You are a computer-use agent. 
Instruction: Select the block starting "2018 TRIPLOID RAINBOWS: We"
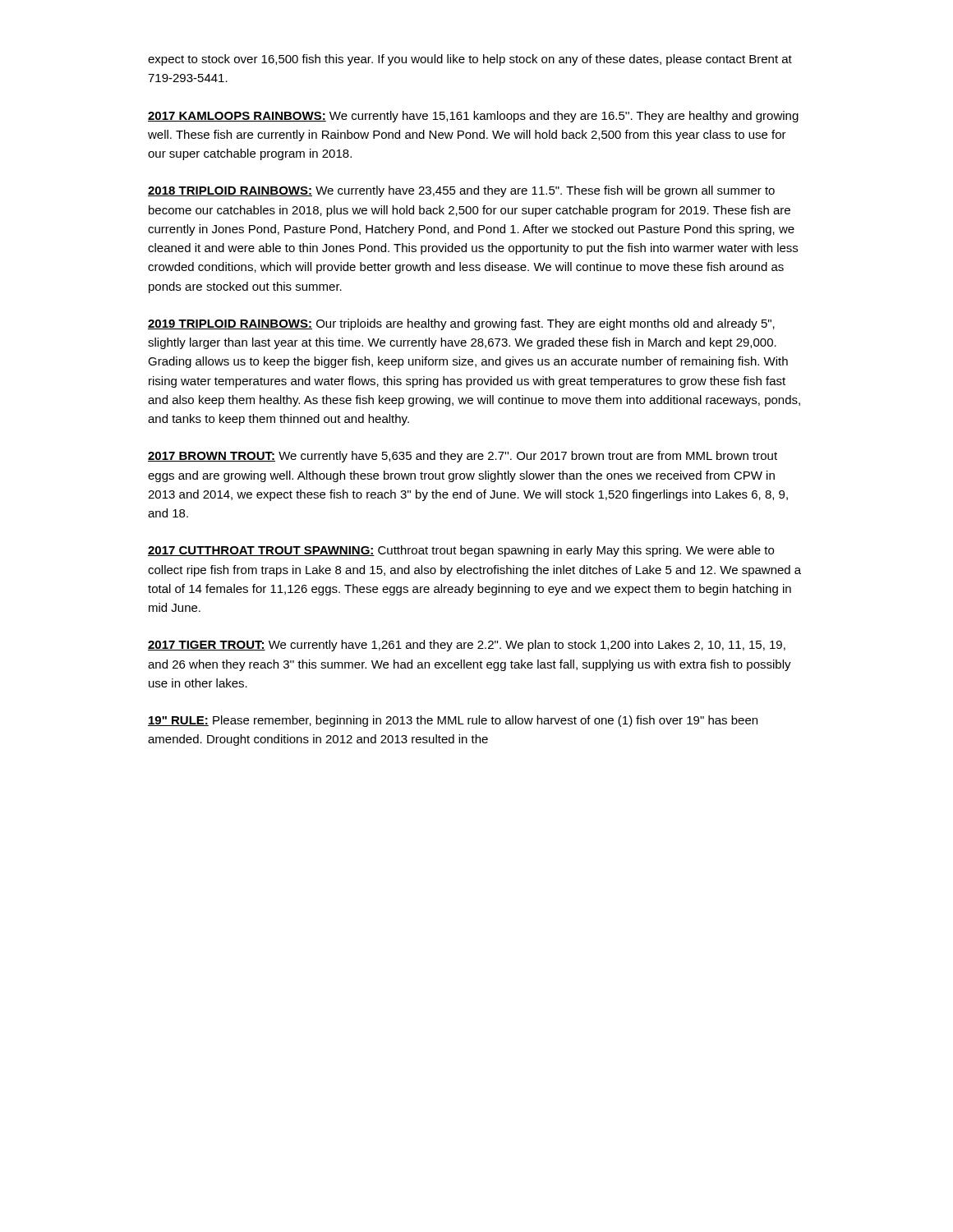473,238
